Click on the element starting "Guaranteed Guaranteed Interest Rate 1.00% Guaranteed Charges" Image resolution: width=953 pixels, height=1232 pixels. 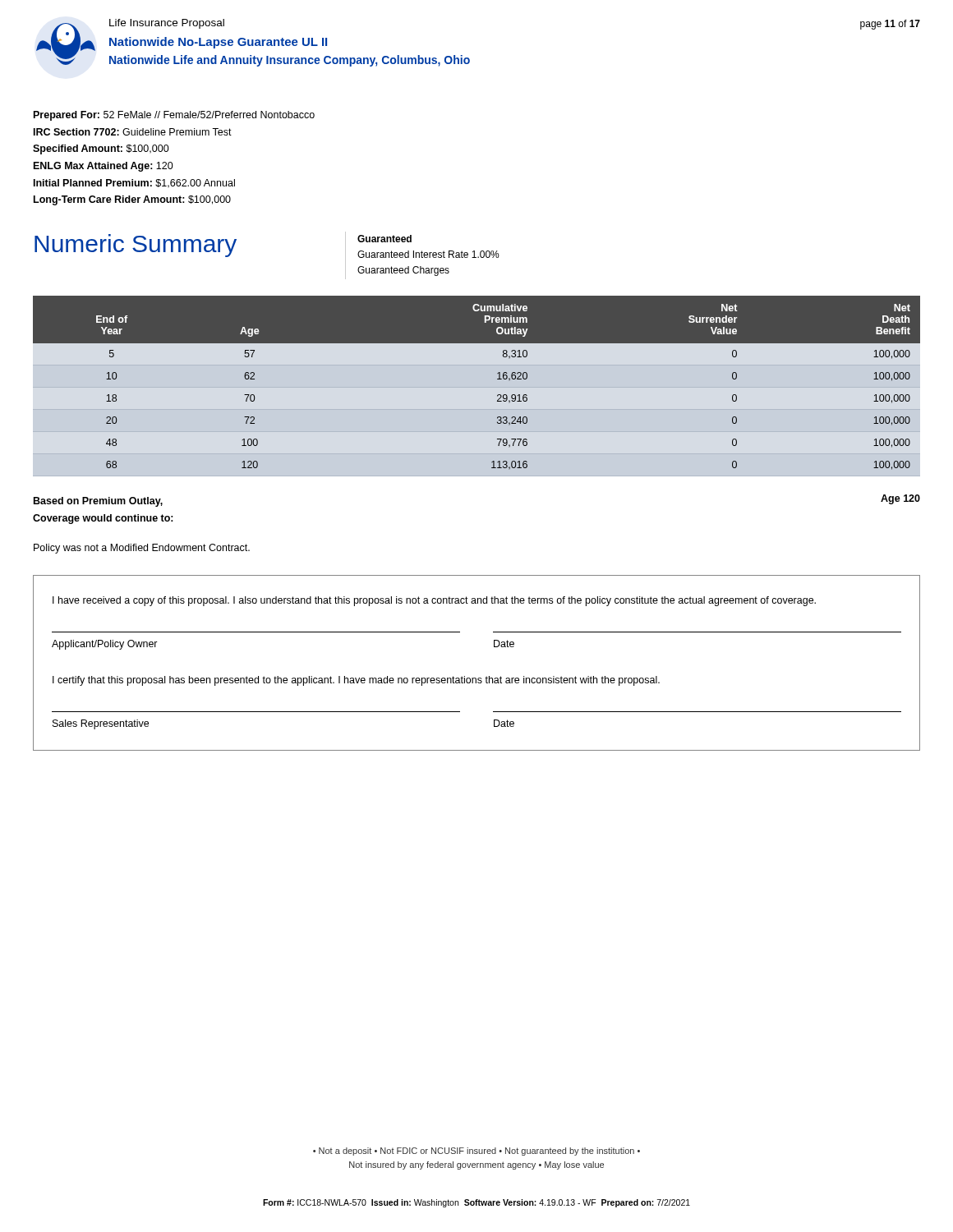428,255
